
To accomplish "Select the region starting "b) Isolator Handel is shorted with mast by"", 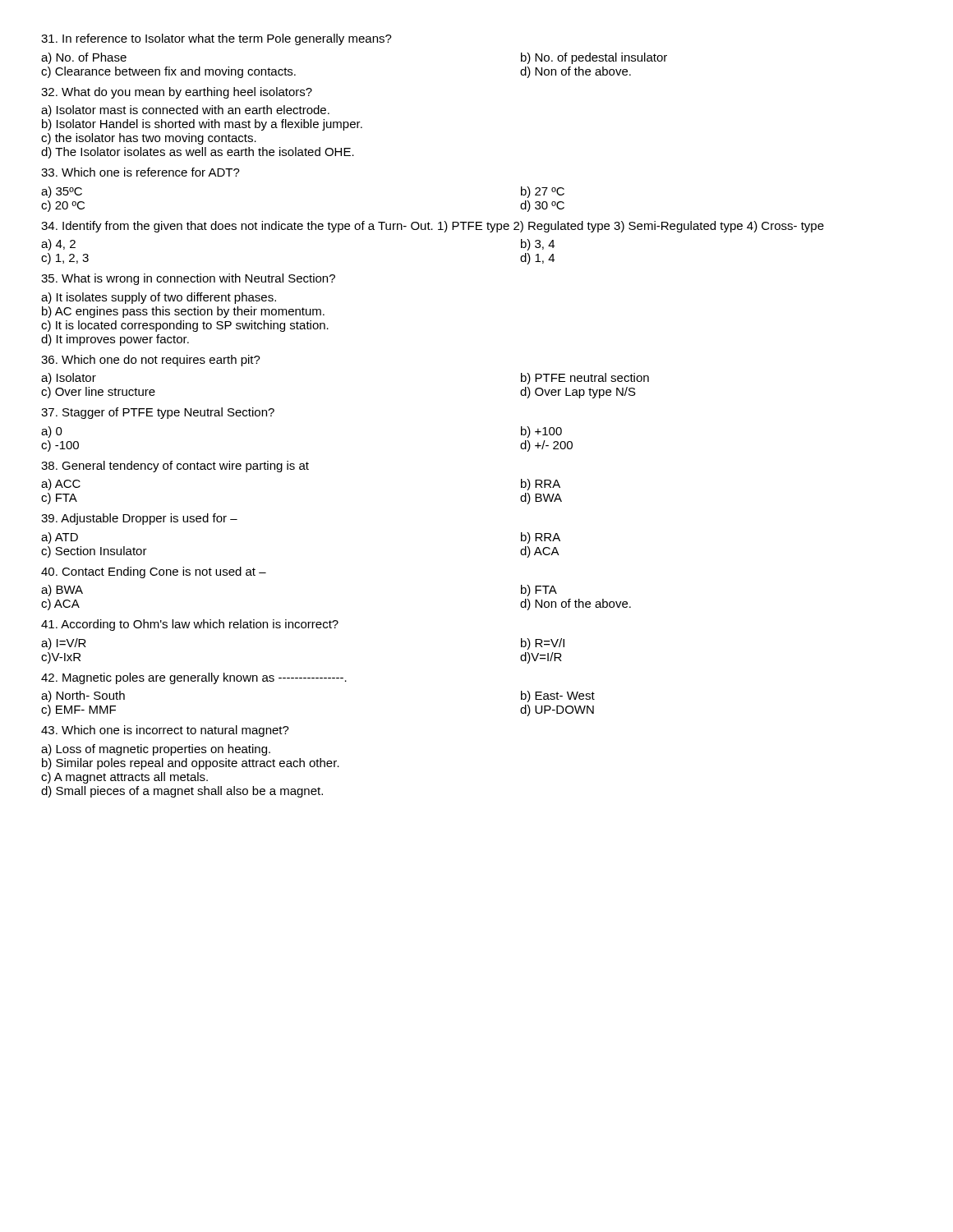I will 202,124.
